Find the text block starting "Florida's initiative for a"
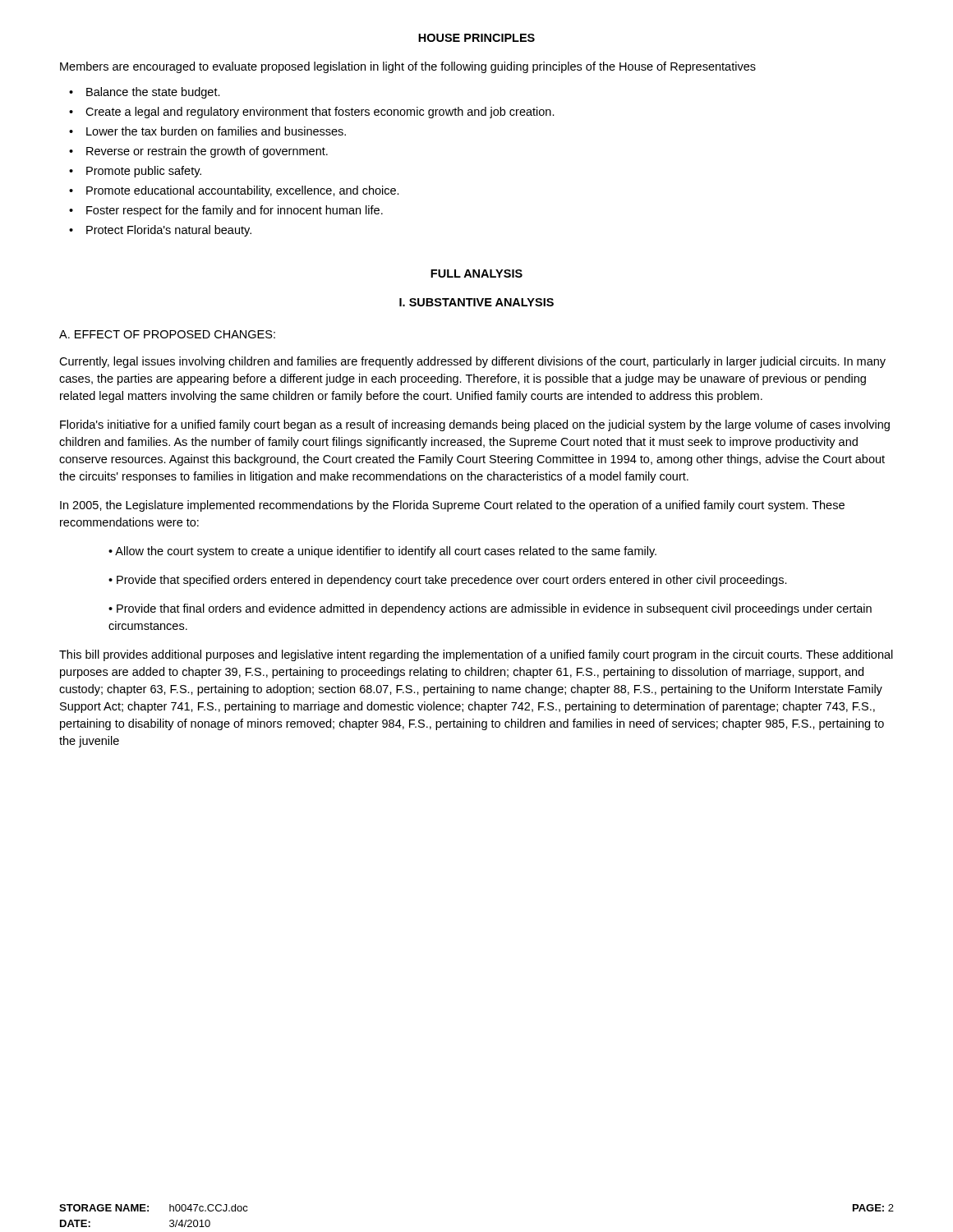 [475, 451]
